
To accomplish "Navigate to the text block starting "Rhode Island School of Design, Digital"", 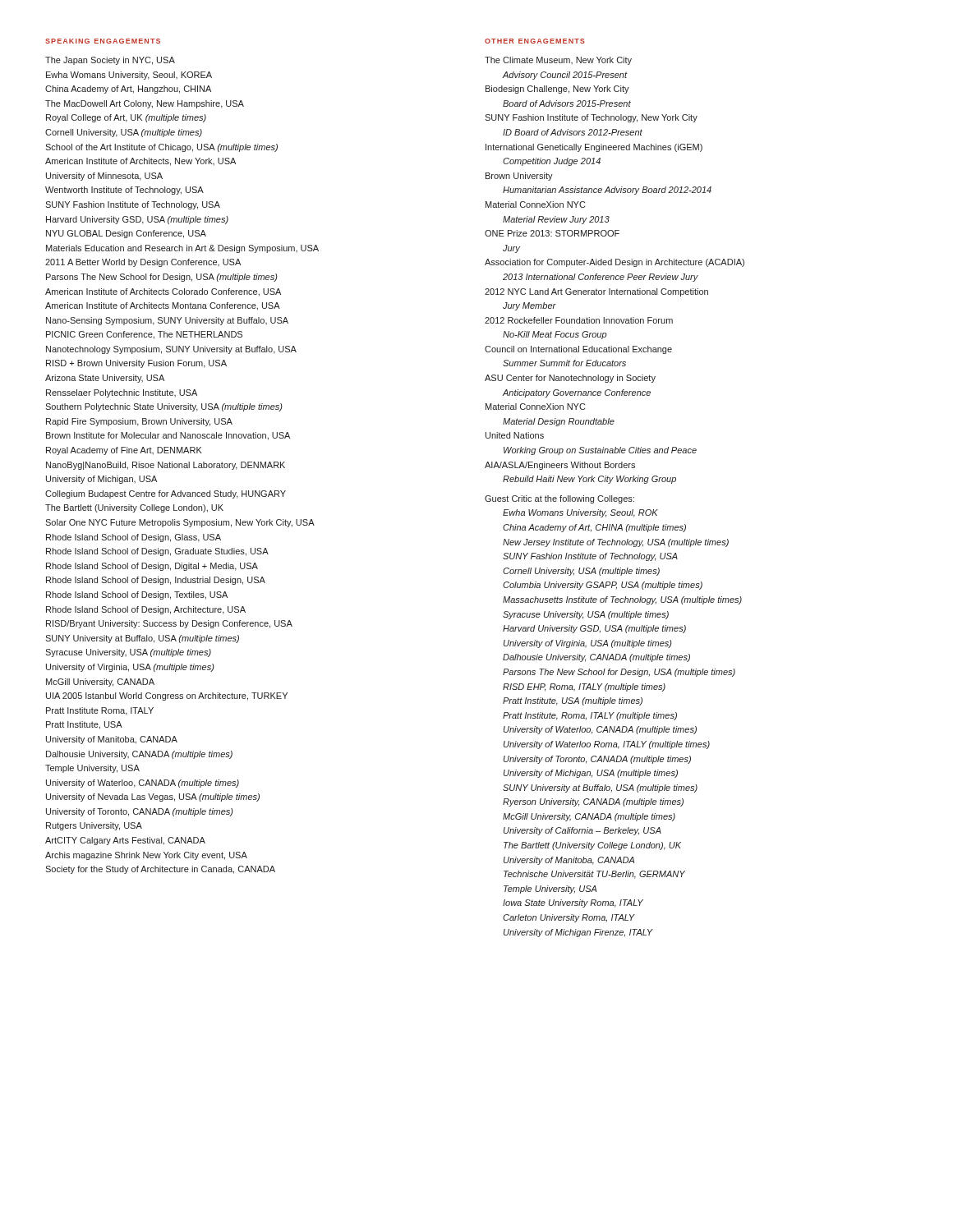I will click(x=152, y=566).
